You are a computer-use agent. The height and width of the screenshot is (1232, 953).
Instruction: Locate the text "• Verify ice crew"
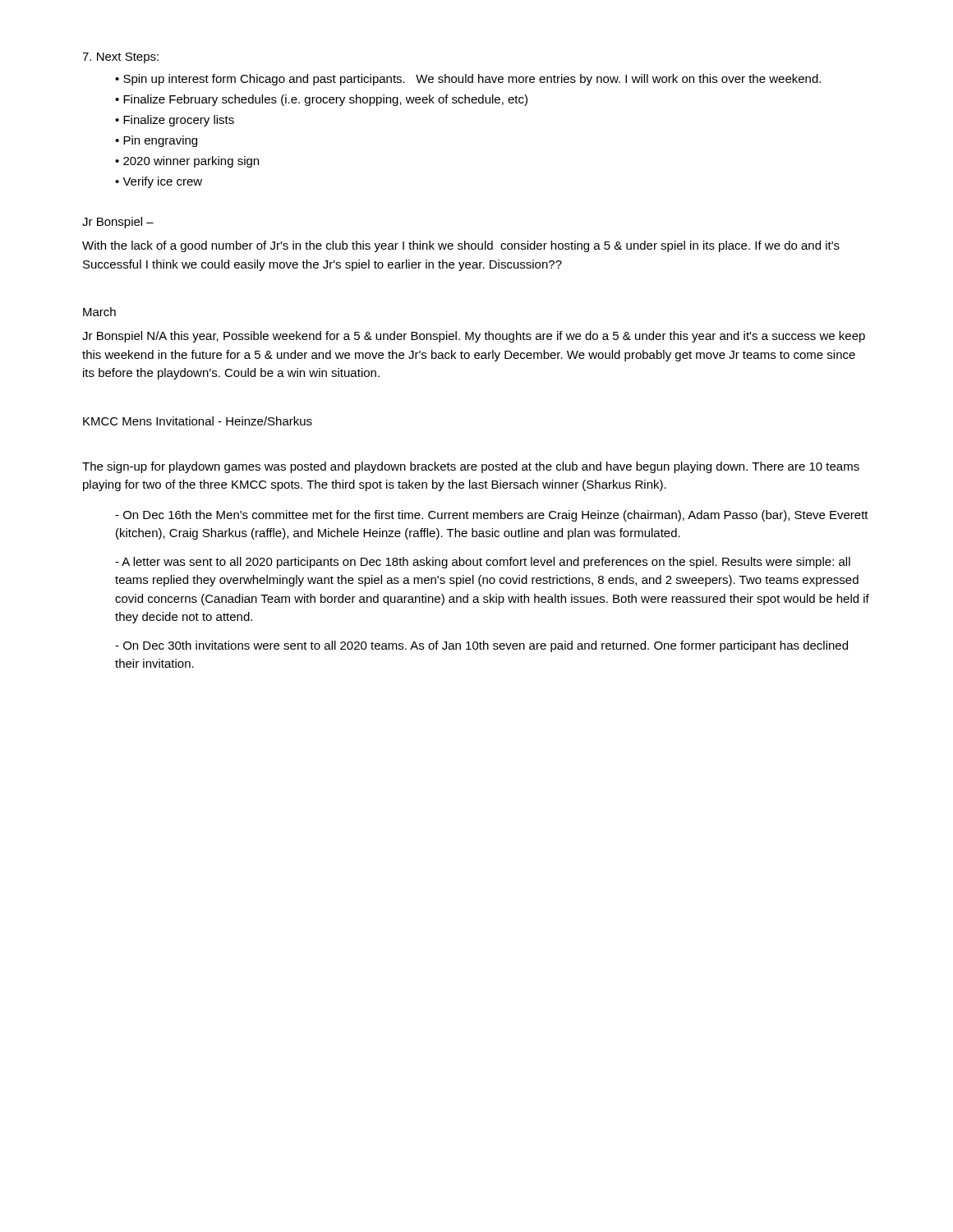pos(159,181)
